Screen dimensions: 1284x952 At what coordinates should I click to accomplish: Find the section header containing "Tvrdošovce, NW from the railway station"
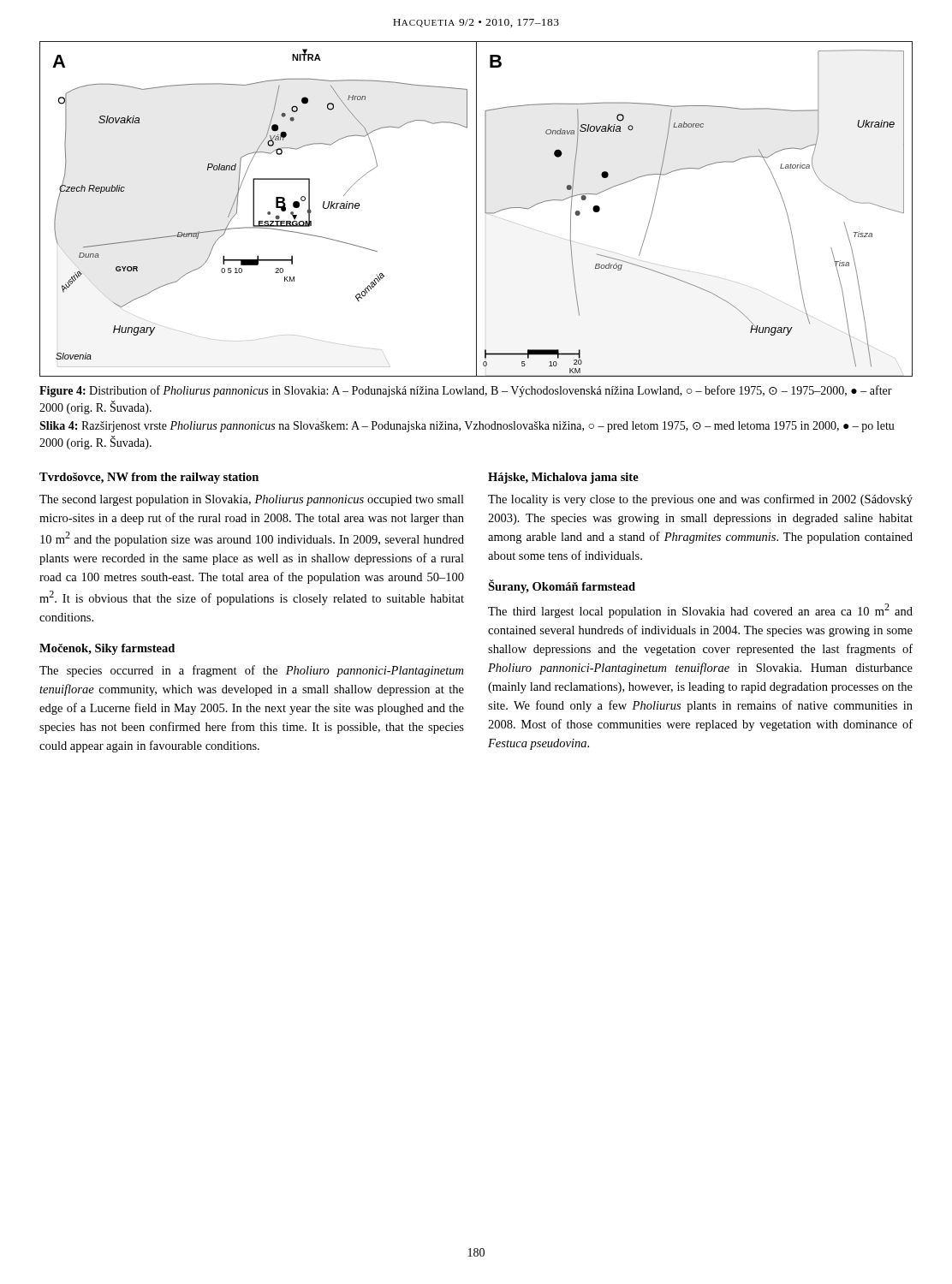pyautogui.click(x=149, y=477)
